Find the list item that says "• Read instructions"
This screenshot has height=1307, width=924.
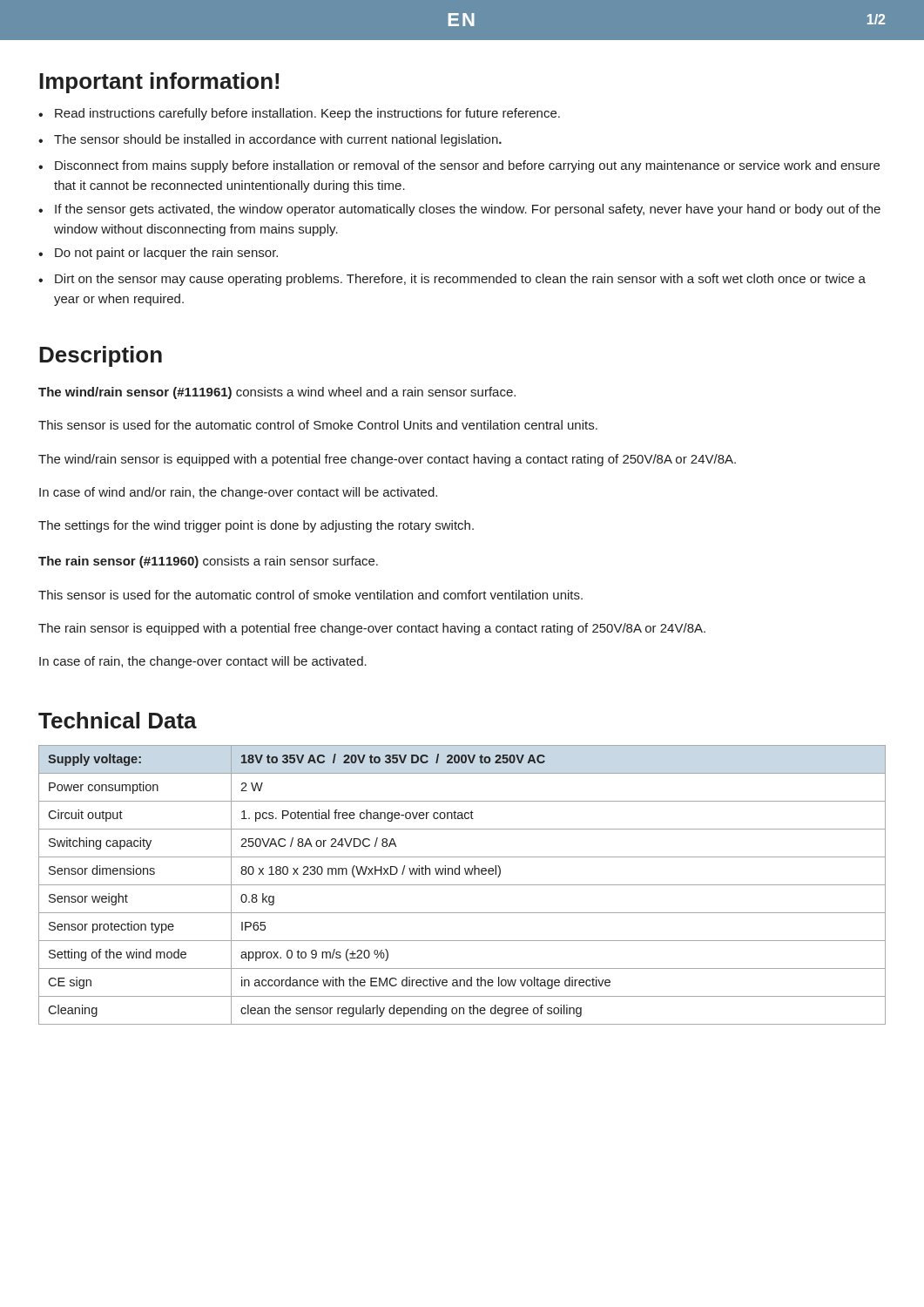click(x=462, y=115)
